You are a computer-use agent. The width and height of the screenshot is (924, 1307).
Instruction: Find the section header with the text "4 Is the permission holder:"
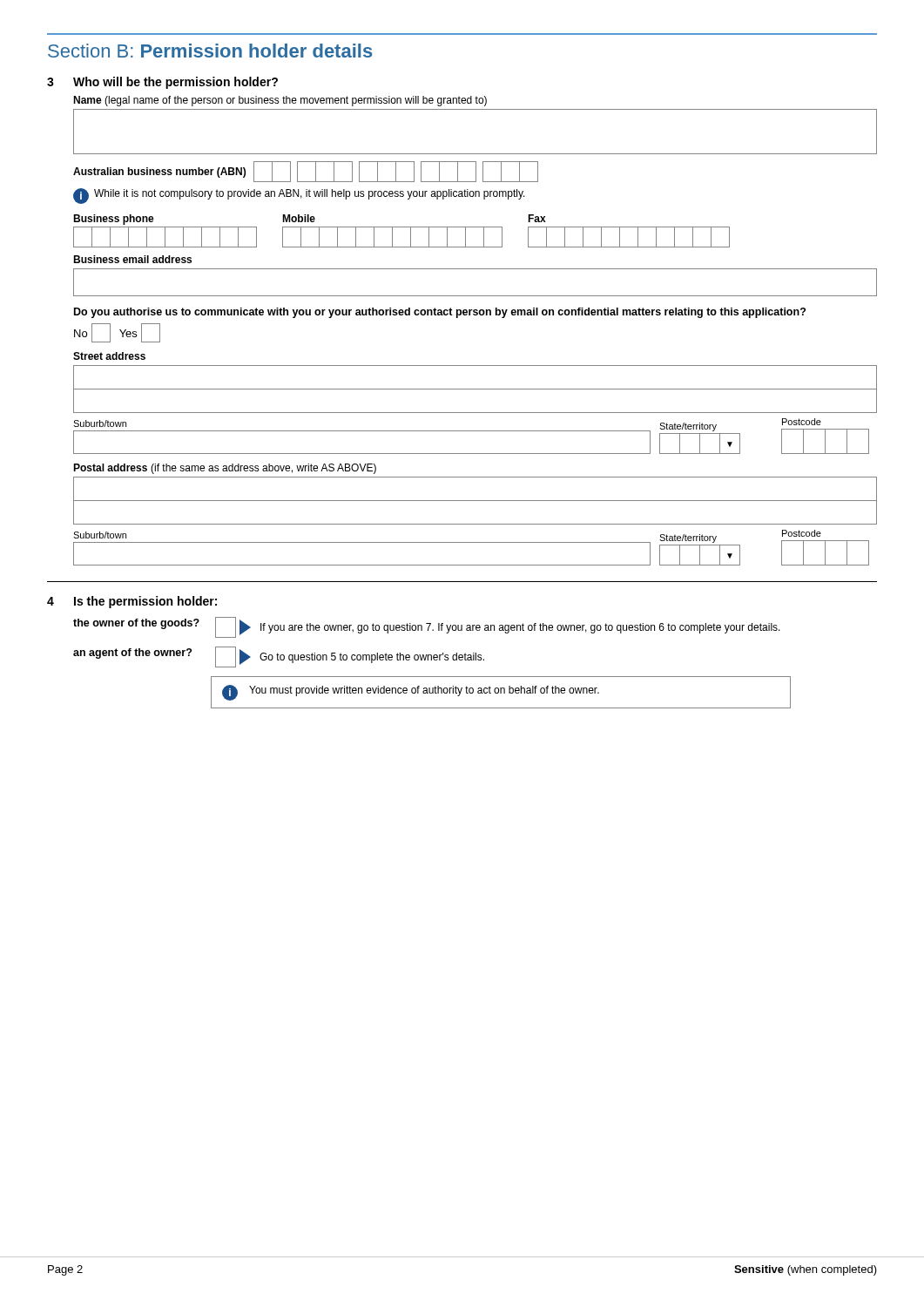click(x=133, y=601)
